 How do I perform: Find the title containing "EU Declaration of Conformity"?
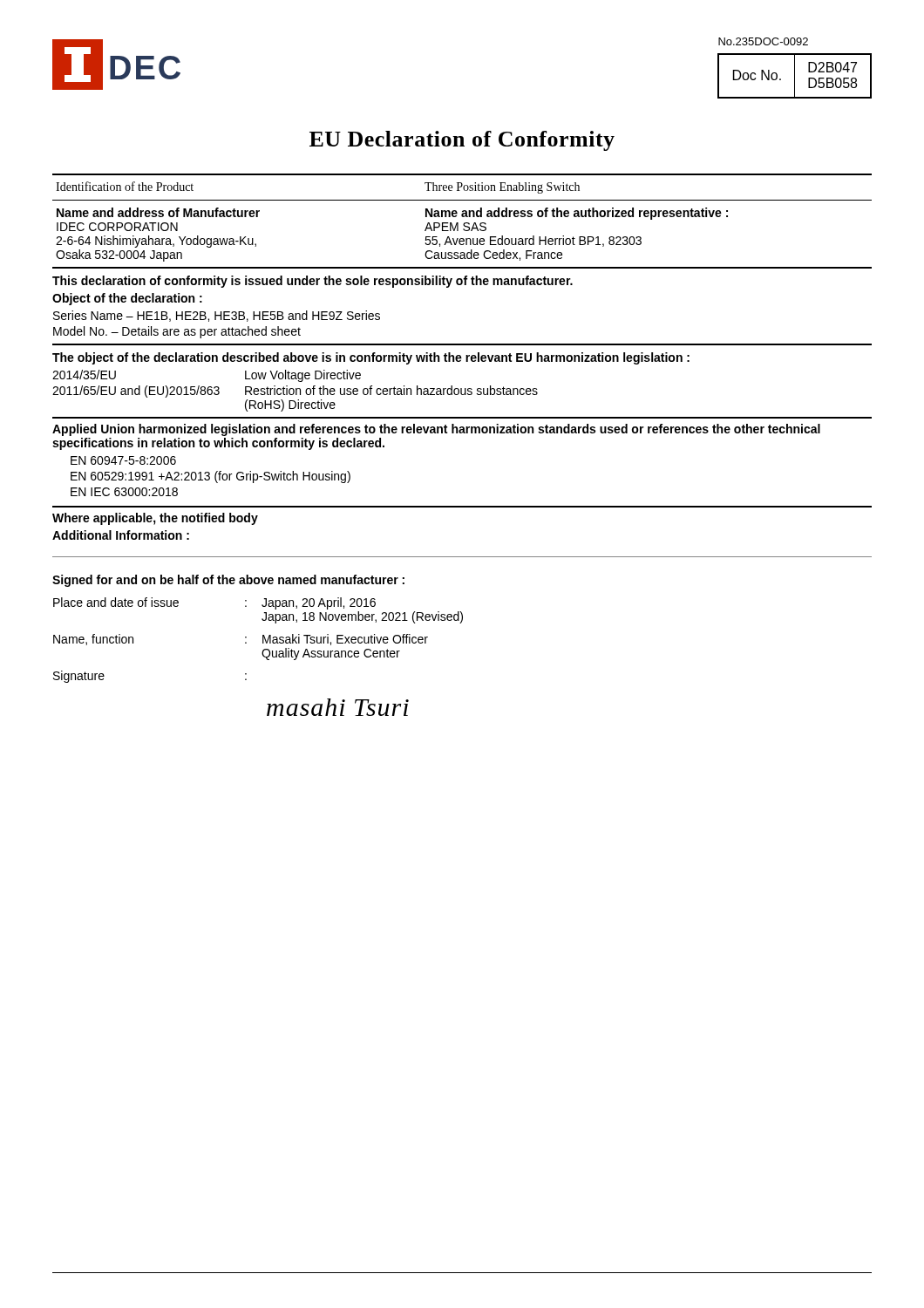[462, 139]
